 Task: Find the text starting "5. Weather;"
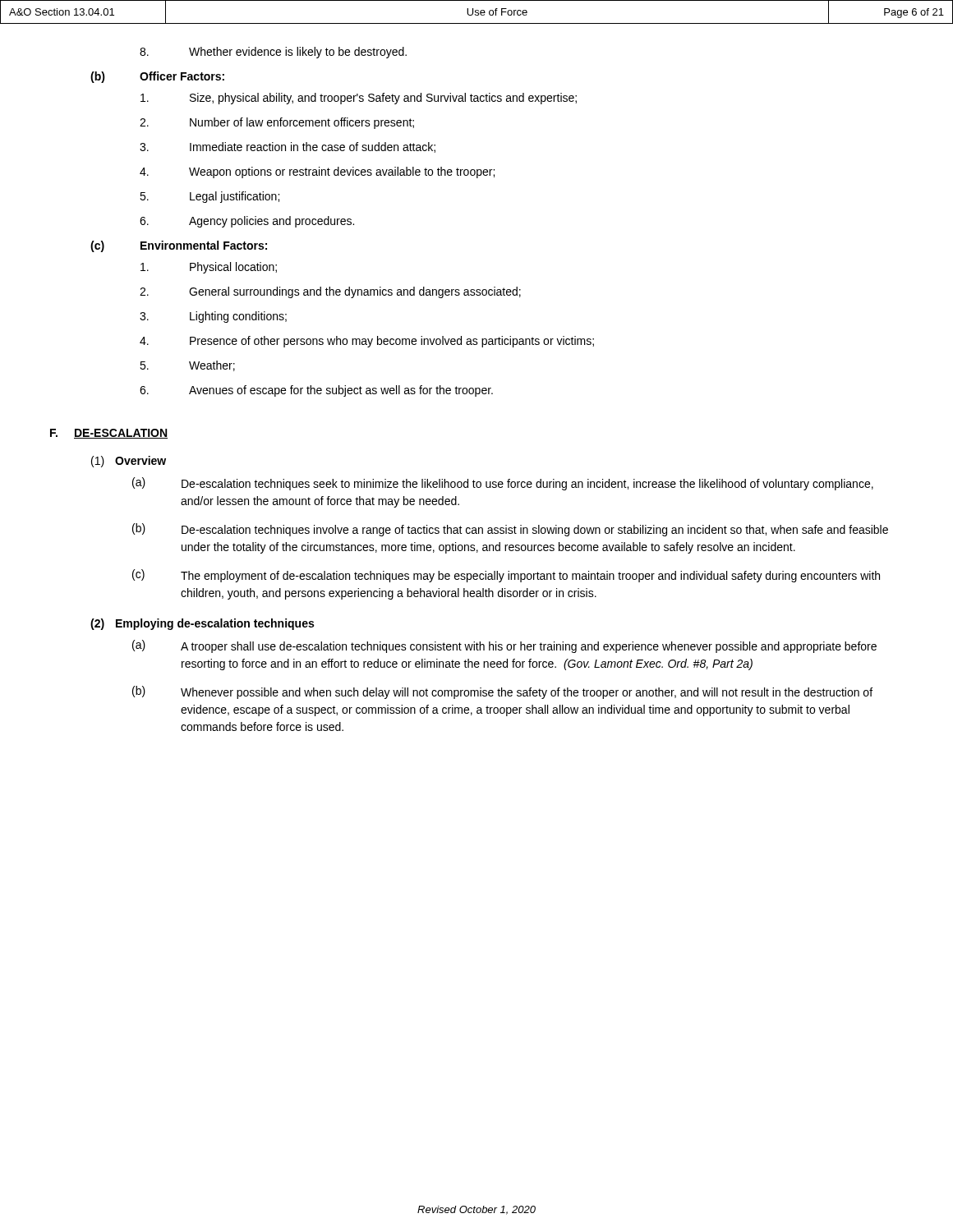tap(187, 366)
